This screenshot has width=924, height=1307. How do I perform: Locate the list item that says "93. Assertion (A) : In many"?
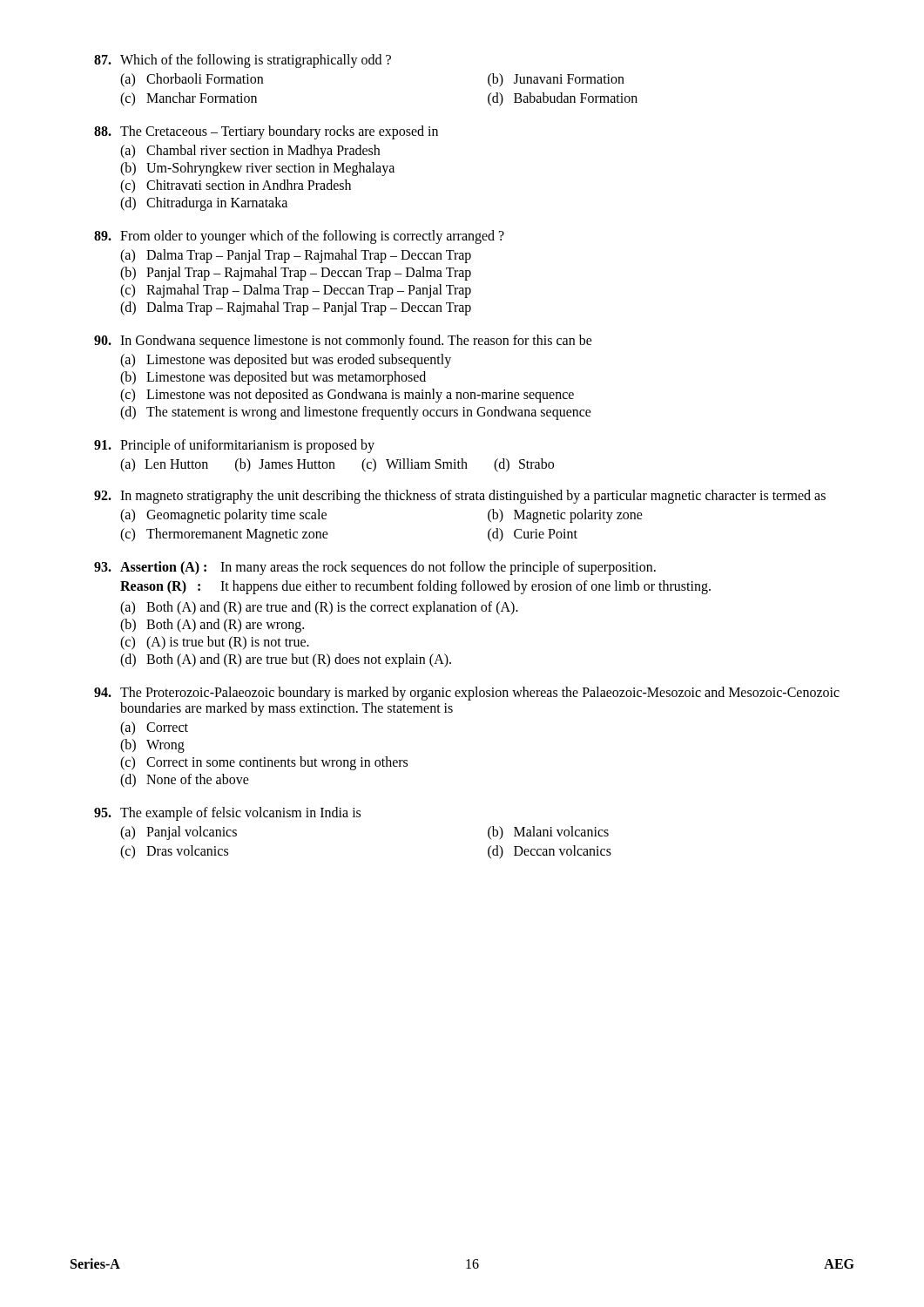[462, 614]
